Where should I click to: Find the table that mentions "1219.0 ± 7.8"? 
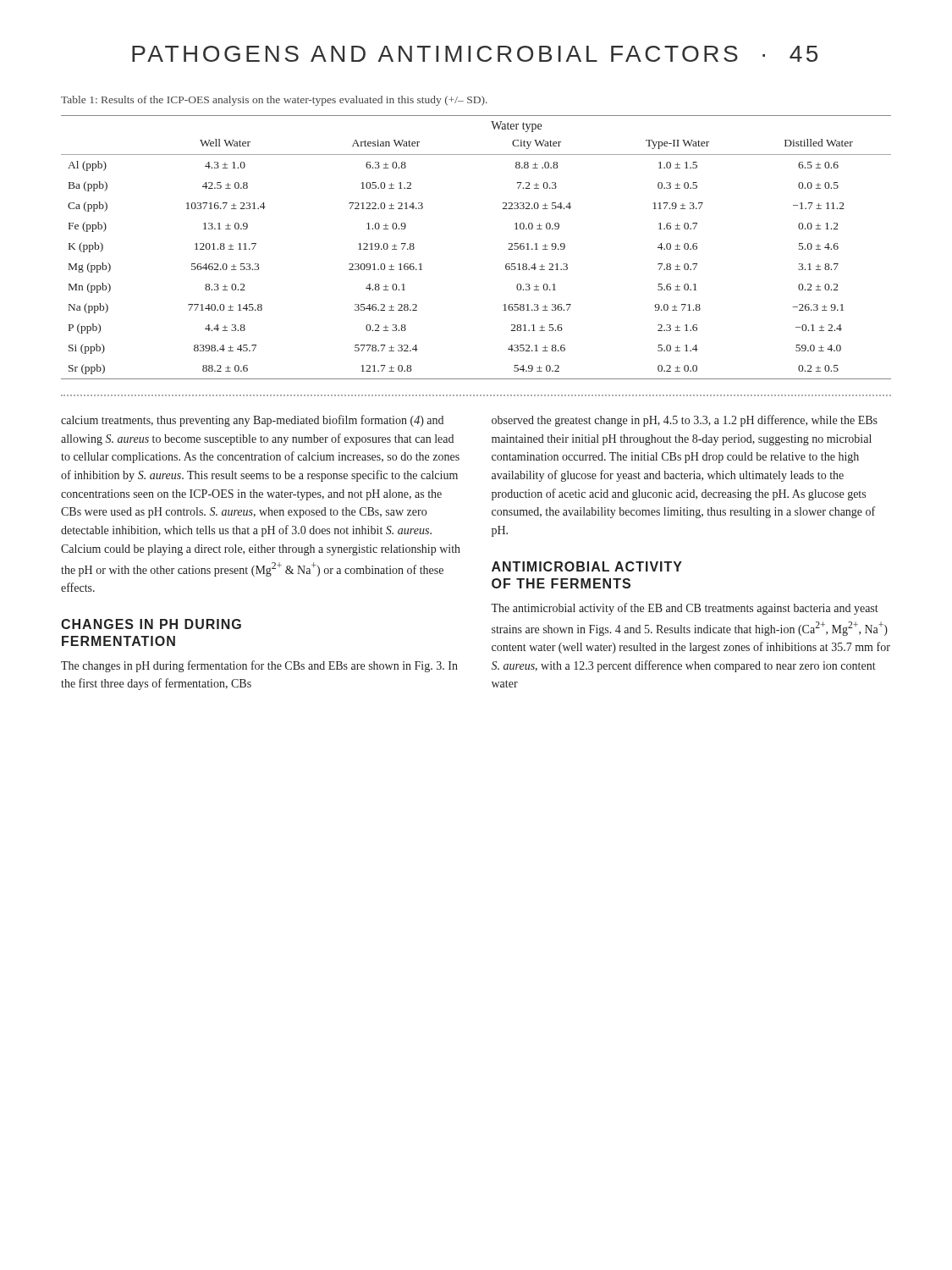[476, 247]
